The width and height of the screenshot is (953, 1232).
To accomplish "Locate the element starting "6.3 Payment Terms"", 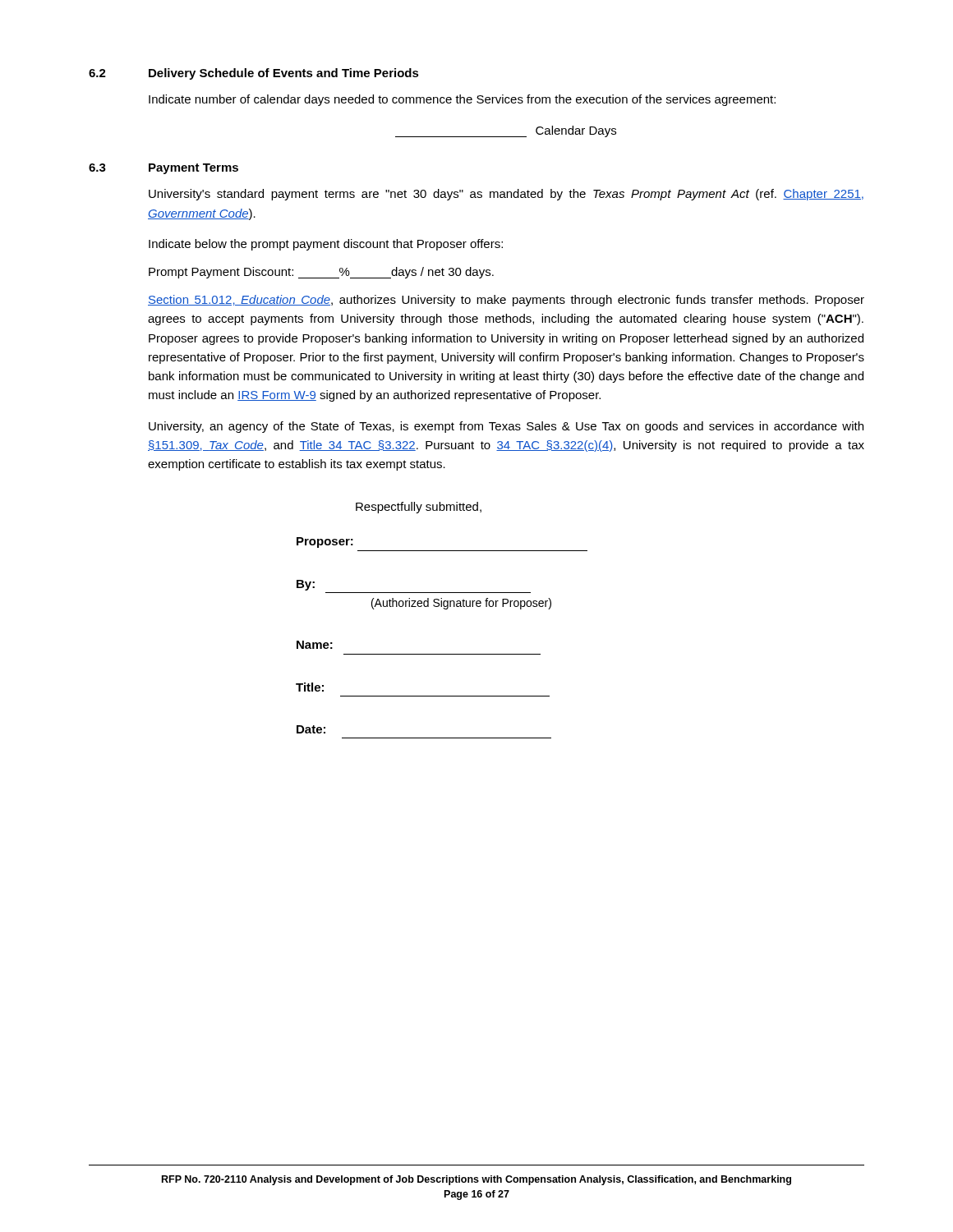I will point(164,167).
